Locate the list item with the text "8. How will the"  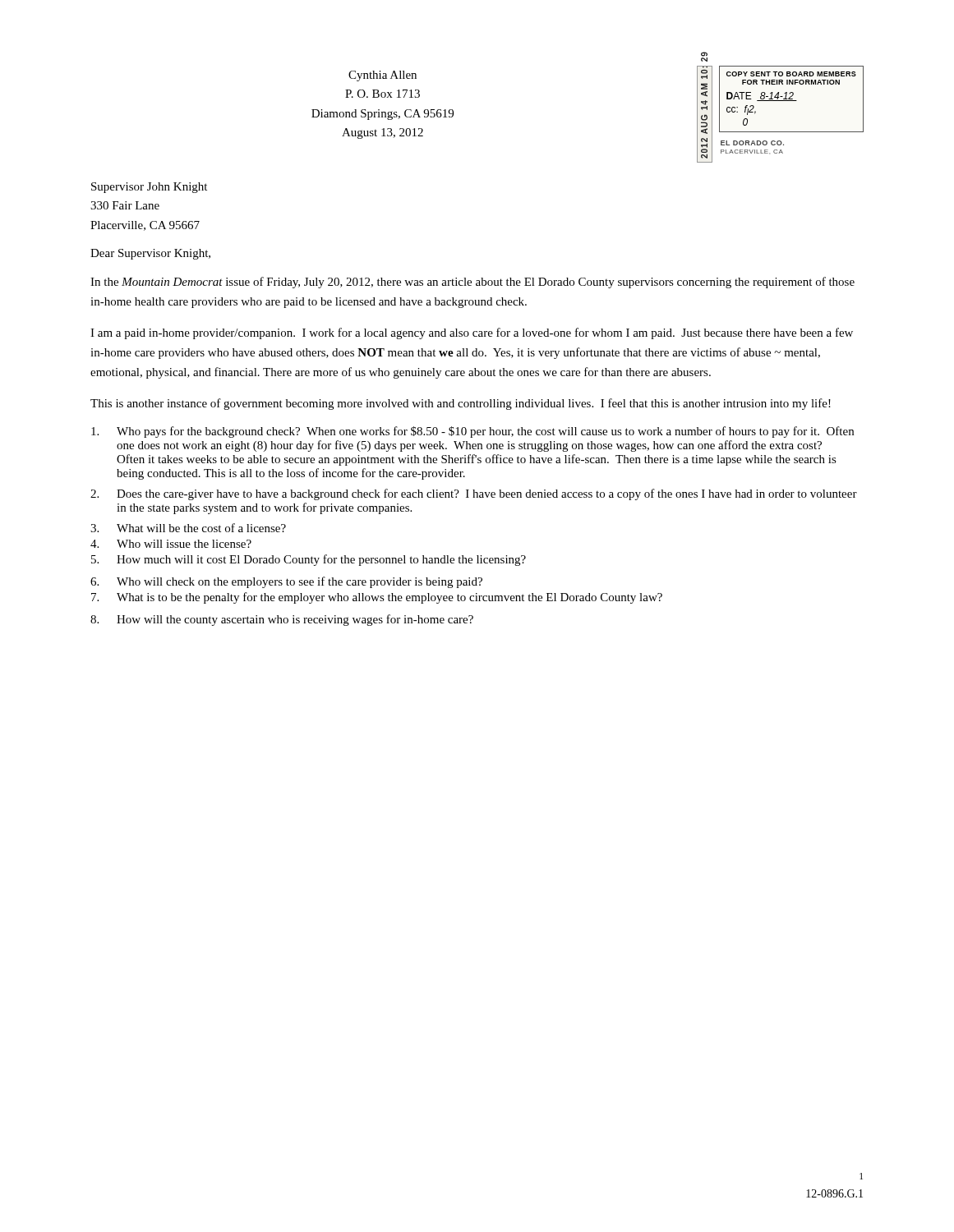(477, 620)
